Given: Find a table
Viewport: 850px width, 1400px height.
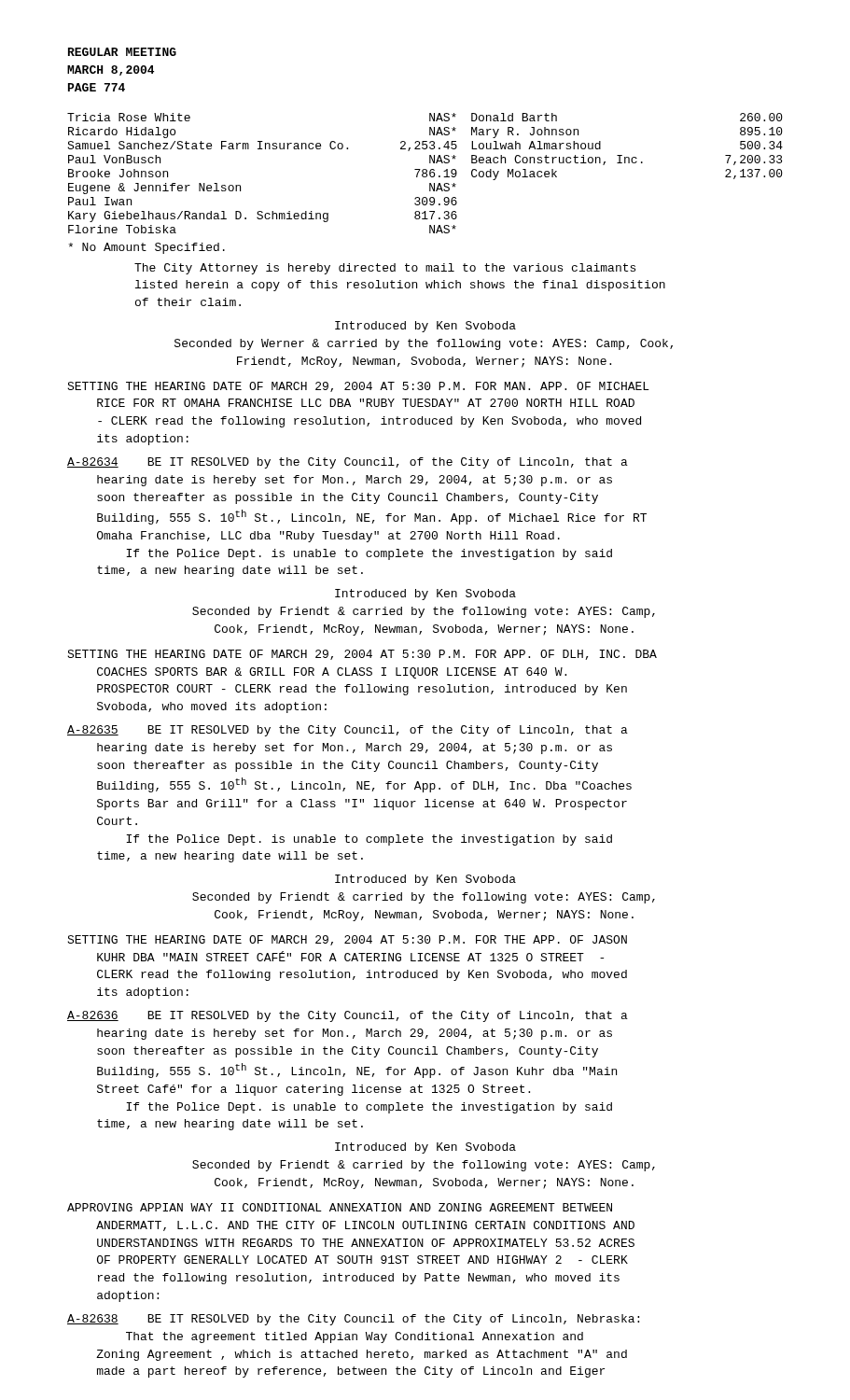Looking at the screenshot, I should click(x=425, y=174).
